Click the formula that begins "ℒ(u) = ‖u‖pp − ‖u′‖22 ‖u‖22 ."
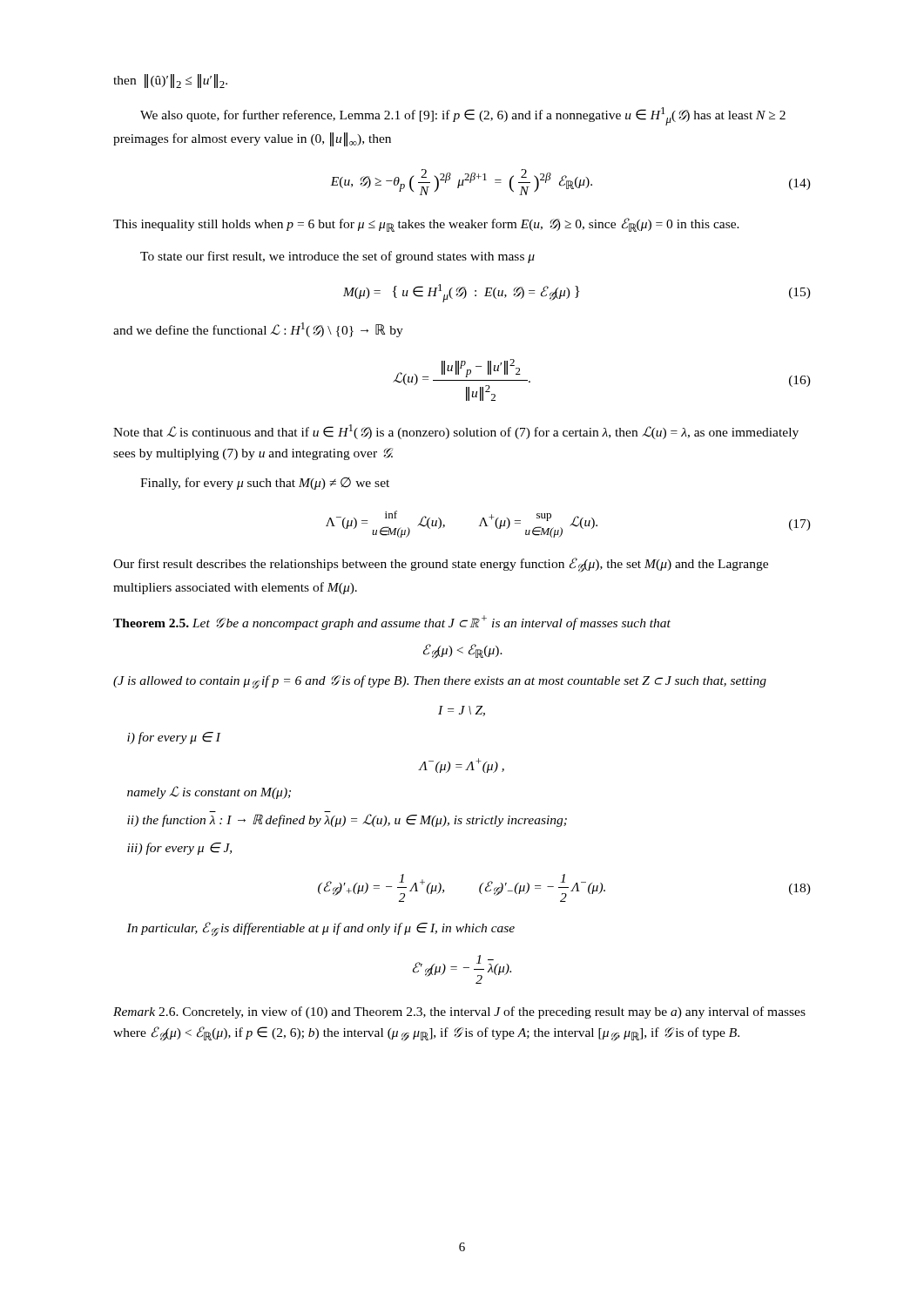The image size is (924, 1307). 480,380
